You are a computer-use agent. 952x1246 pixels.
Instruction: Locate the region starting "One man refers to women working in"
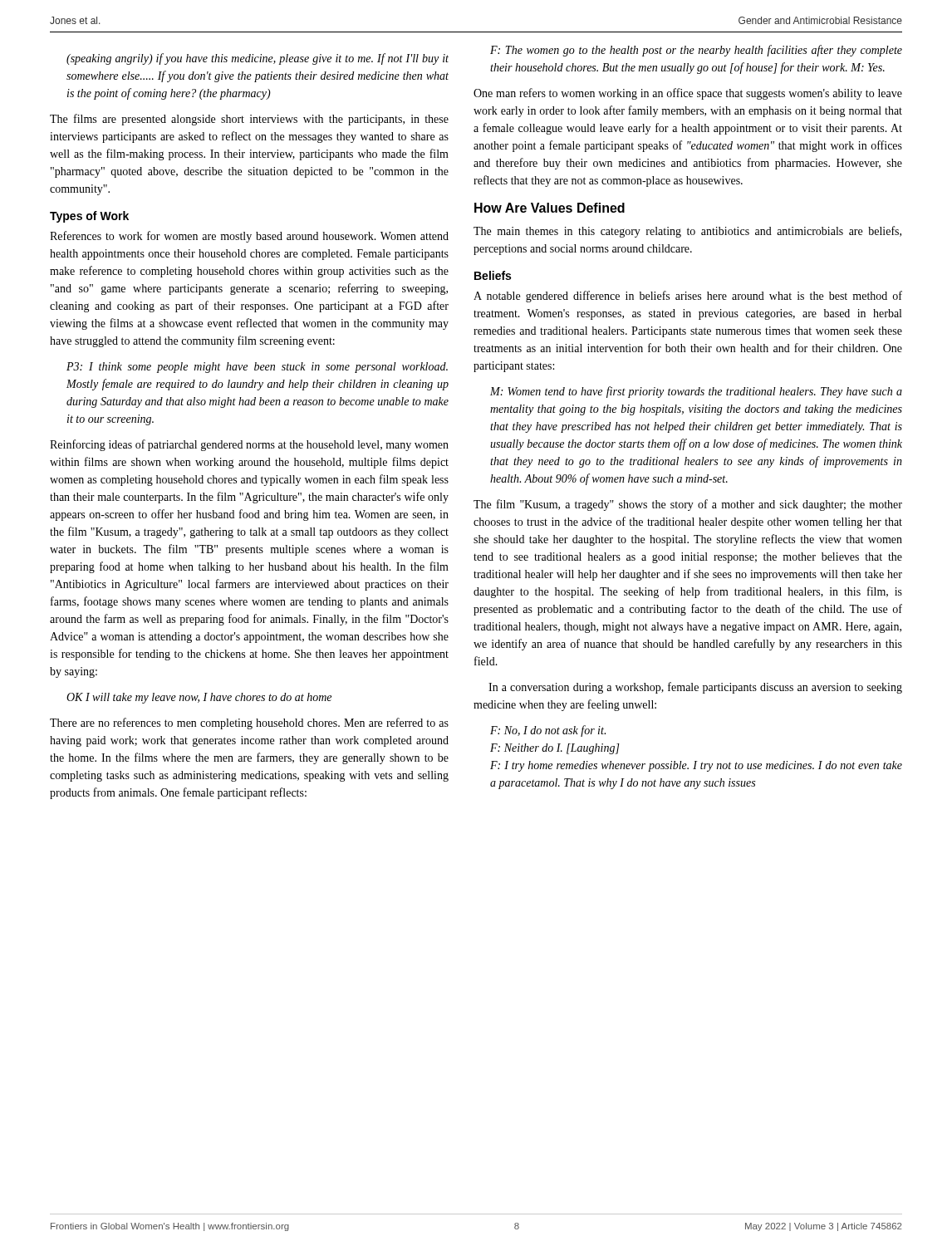(688, 137)
